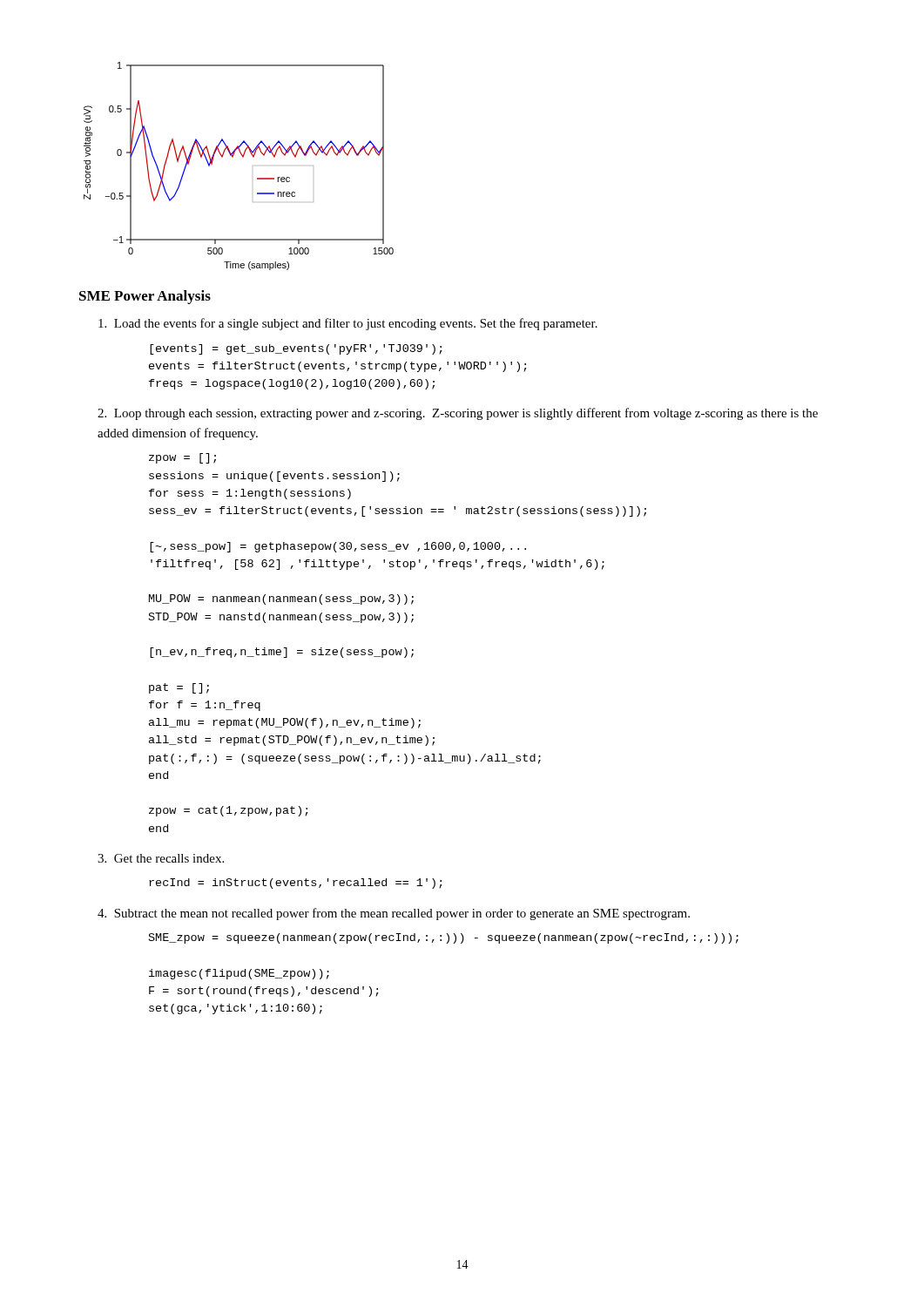Viewport: 924px width, 1307px height.
Task: Click the passage that begins "2. Loop through each session,"
Action: [x=458, y=423]
